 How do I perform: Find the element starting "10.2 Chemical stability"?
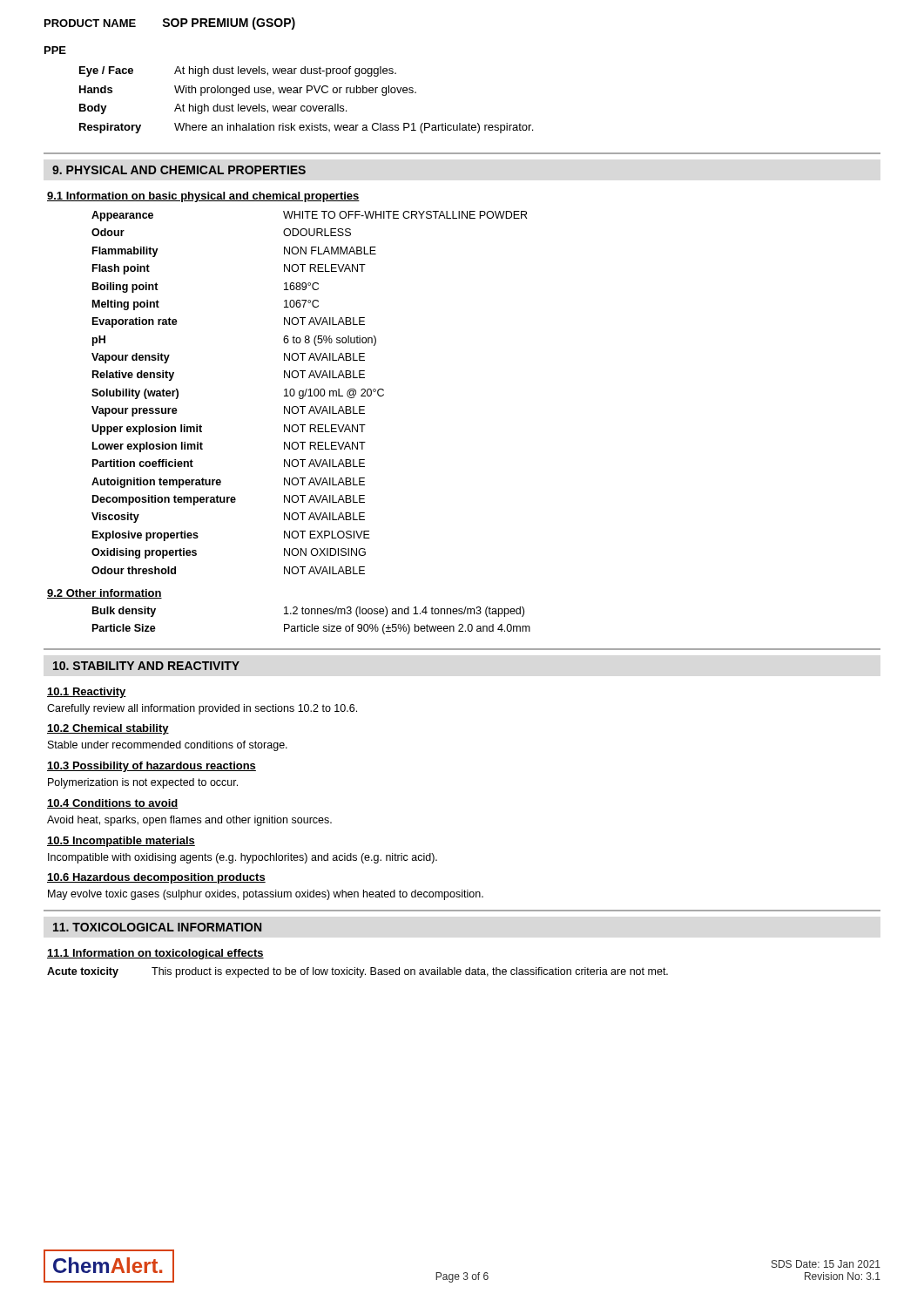point(108,728)
